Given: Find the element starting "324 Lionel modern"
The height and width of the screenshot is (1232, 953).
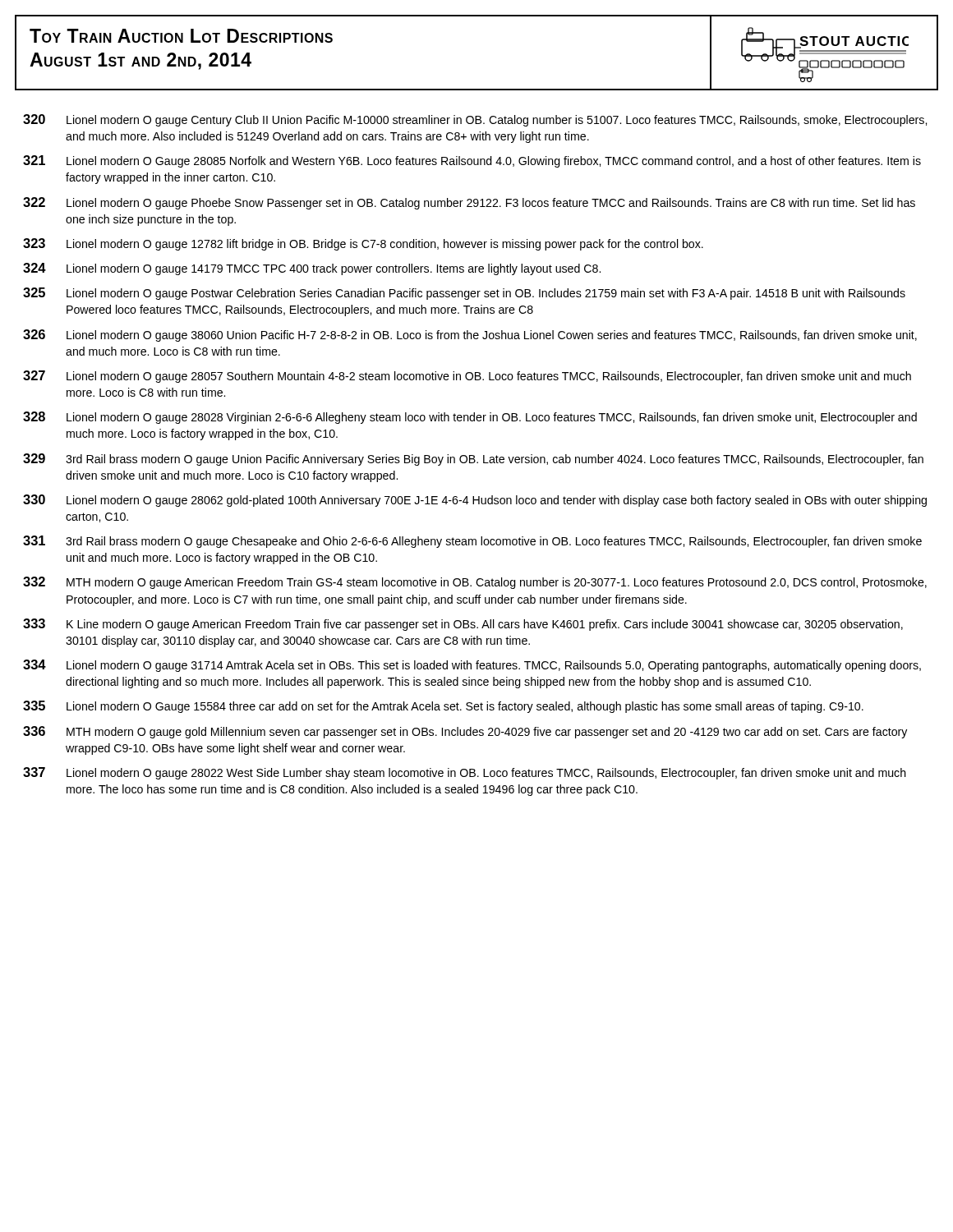Looking at the screenshot, I should point(476,269).
